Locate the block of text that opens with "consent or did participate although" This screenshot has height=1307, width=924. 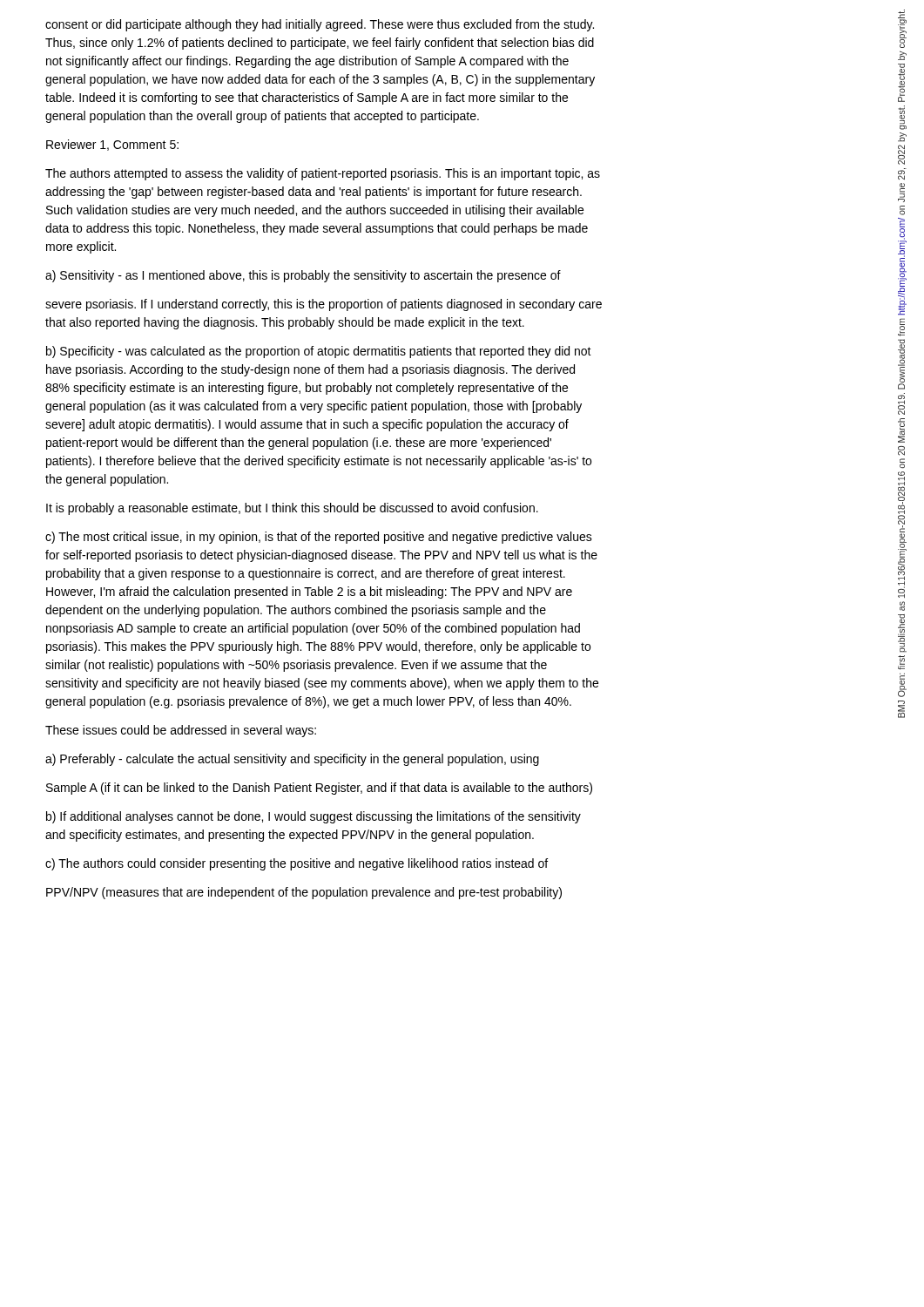[320, 70]
